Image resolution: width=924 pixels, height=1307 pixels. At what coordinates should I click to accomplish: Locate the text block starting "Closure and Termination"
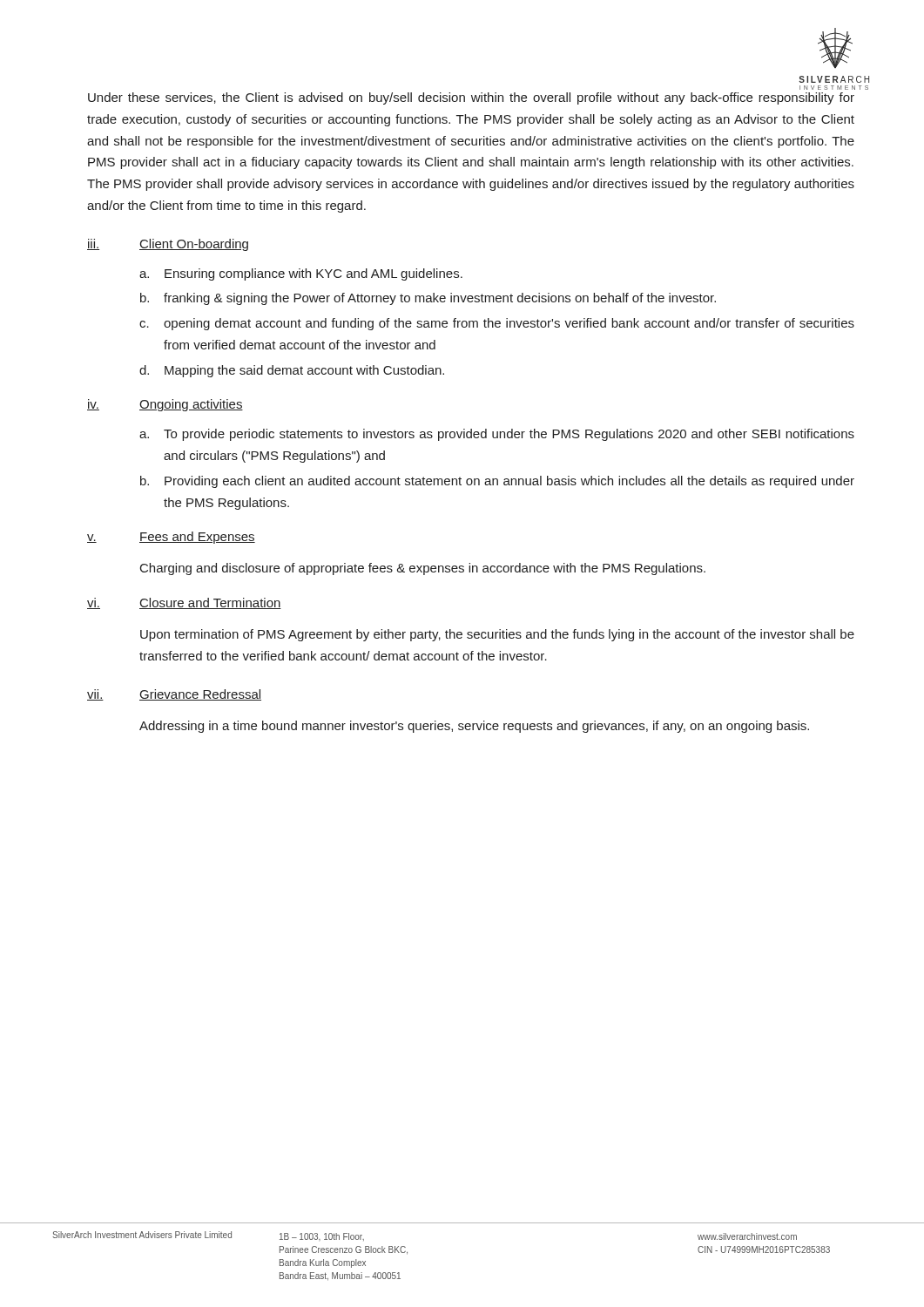(x=210, y=603)
